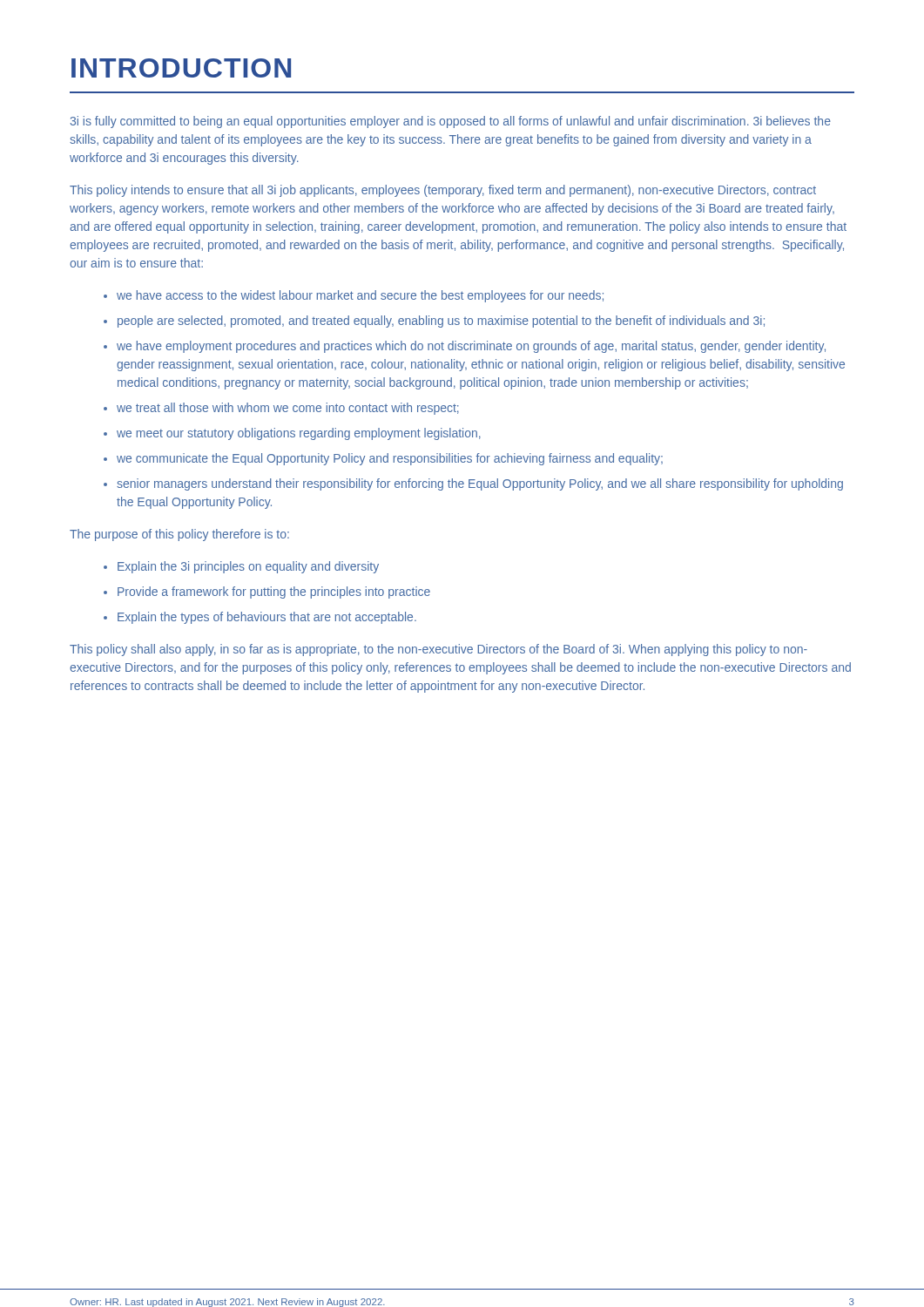Find the list item that reads "people are selected, promoted, and"

[441, 321]
